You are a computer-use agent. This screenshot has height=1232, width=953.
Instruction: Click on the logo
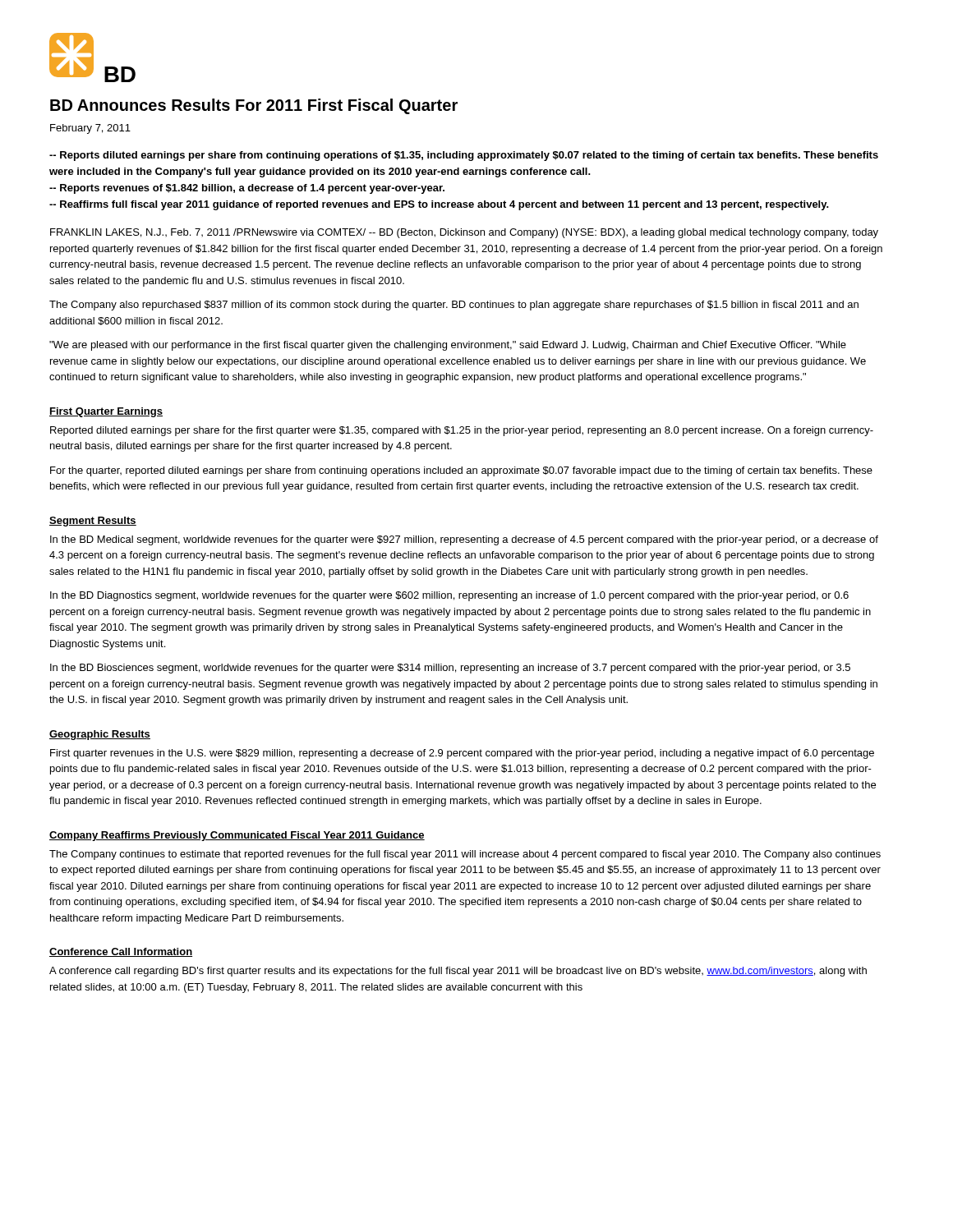pos(468,60)
